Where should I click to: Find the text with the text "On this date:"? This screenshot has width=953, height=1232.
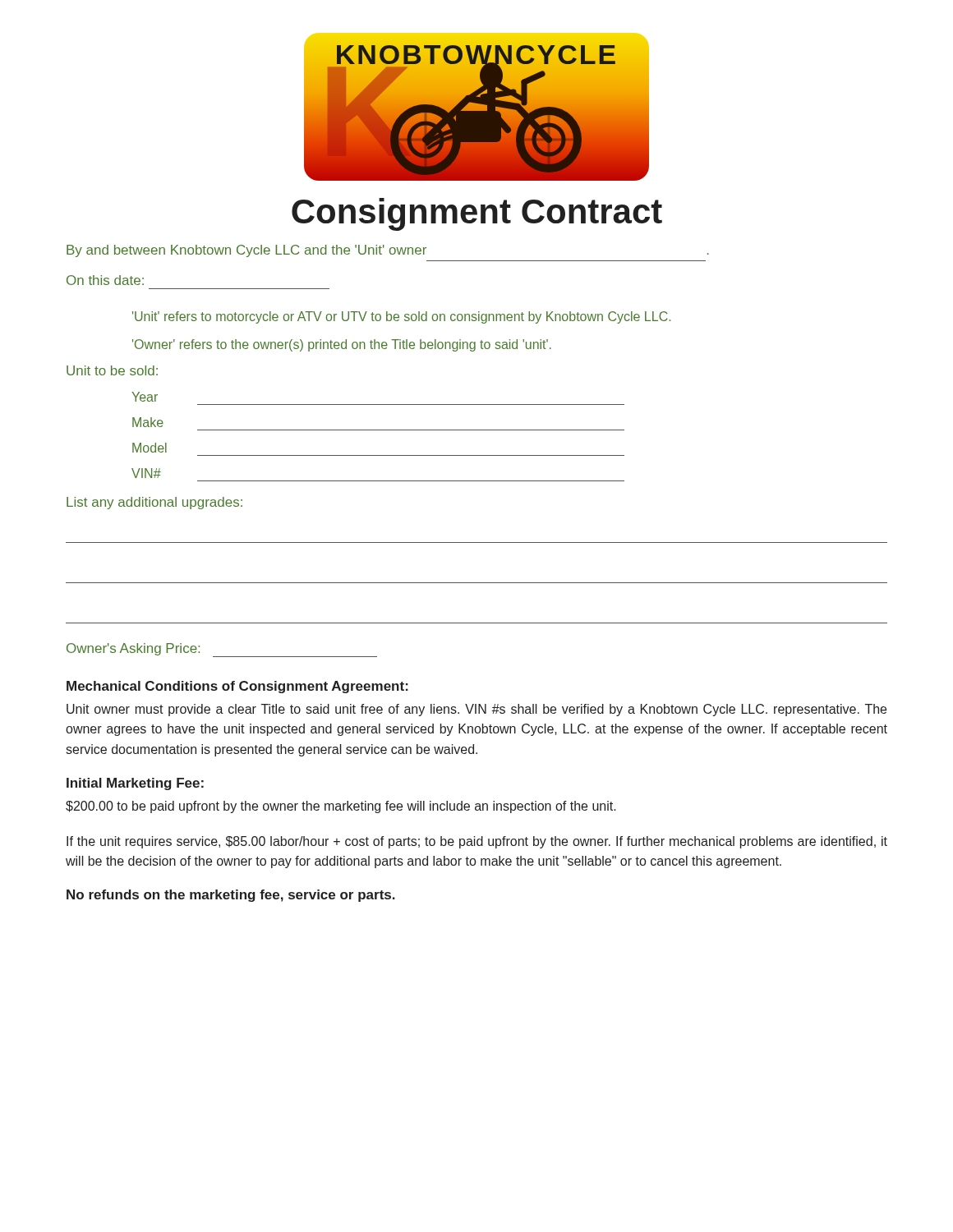click(x=198, y=280)
